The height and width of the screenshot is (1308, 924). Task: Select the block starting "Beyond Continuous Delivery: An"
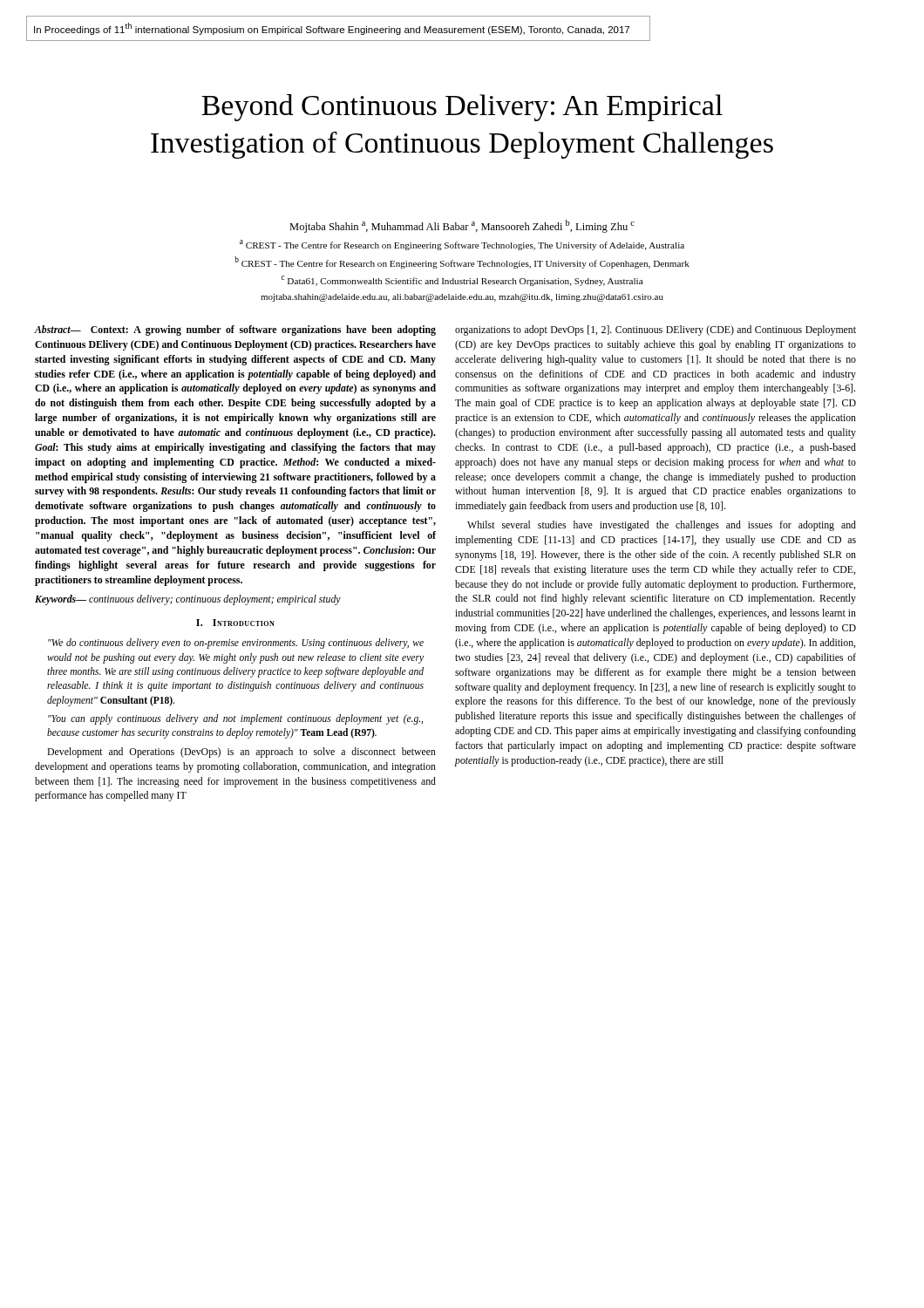click(462, 124)
